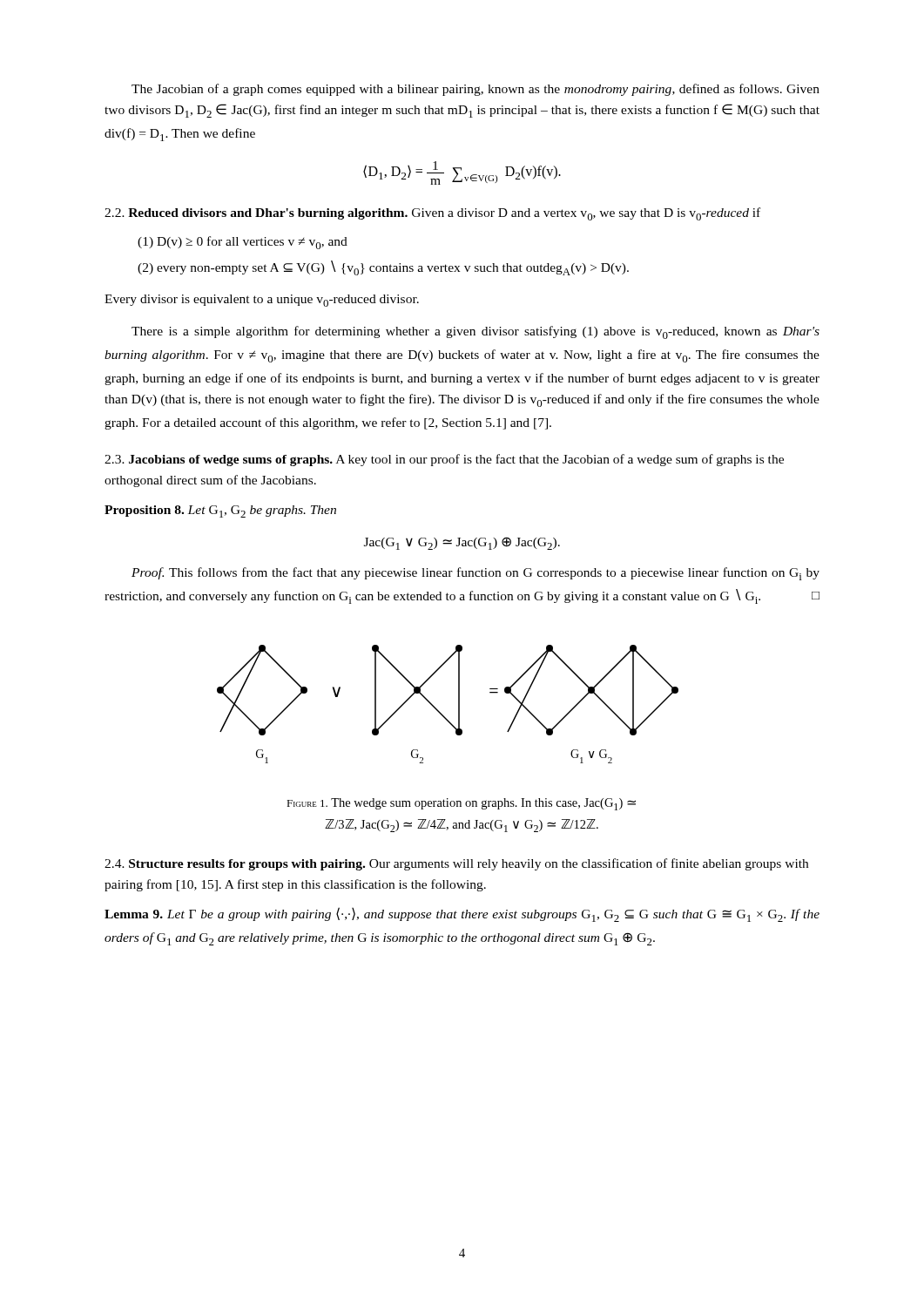Image resolution: width=924 pixels, height=1307 pixels.
Task: Locate the caption with the text "Figure 1. The wedge sum"
Action: pyautogui.click(x=462, y=815)
